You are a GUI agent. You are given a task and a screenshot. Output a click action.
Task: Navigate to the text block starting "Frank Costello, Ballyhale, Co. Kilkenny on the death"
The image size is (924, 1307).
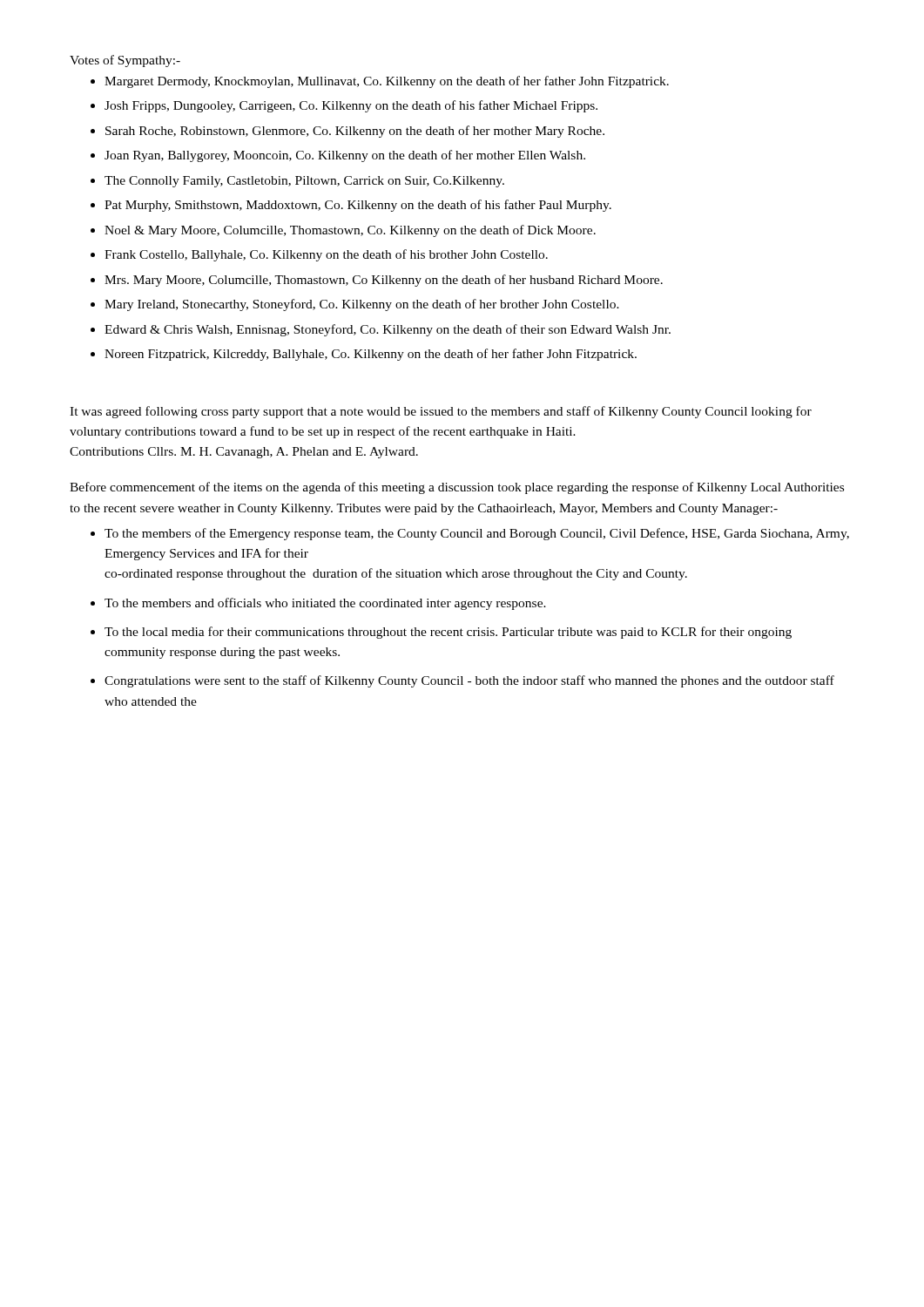[x=326, y=254]
